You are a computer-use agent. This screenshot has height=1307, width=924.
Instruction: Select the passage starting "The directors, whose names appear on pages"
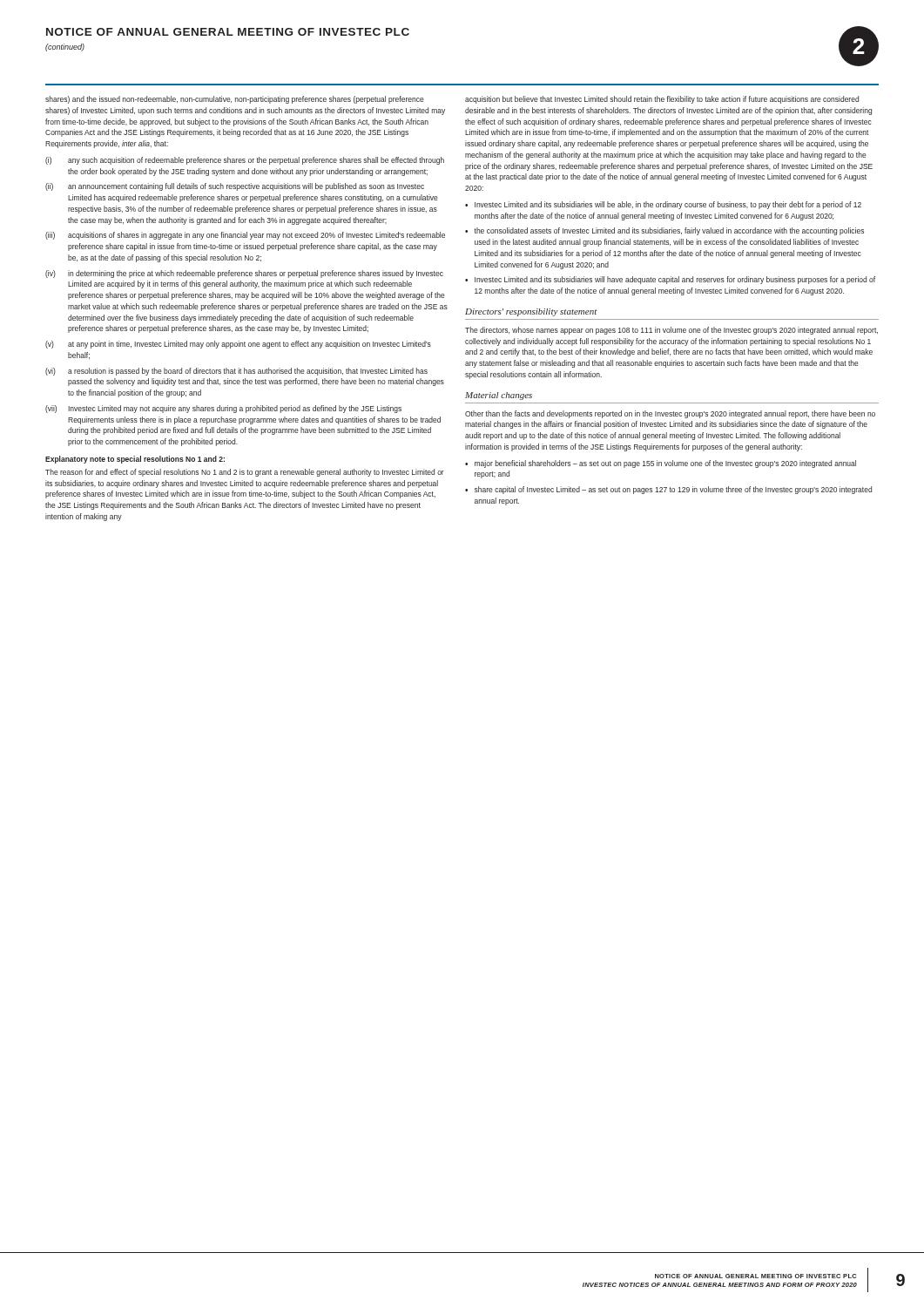(672, 353)
